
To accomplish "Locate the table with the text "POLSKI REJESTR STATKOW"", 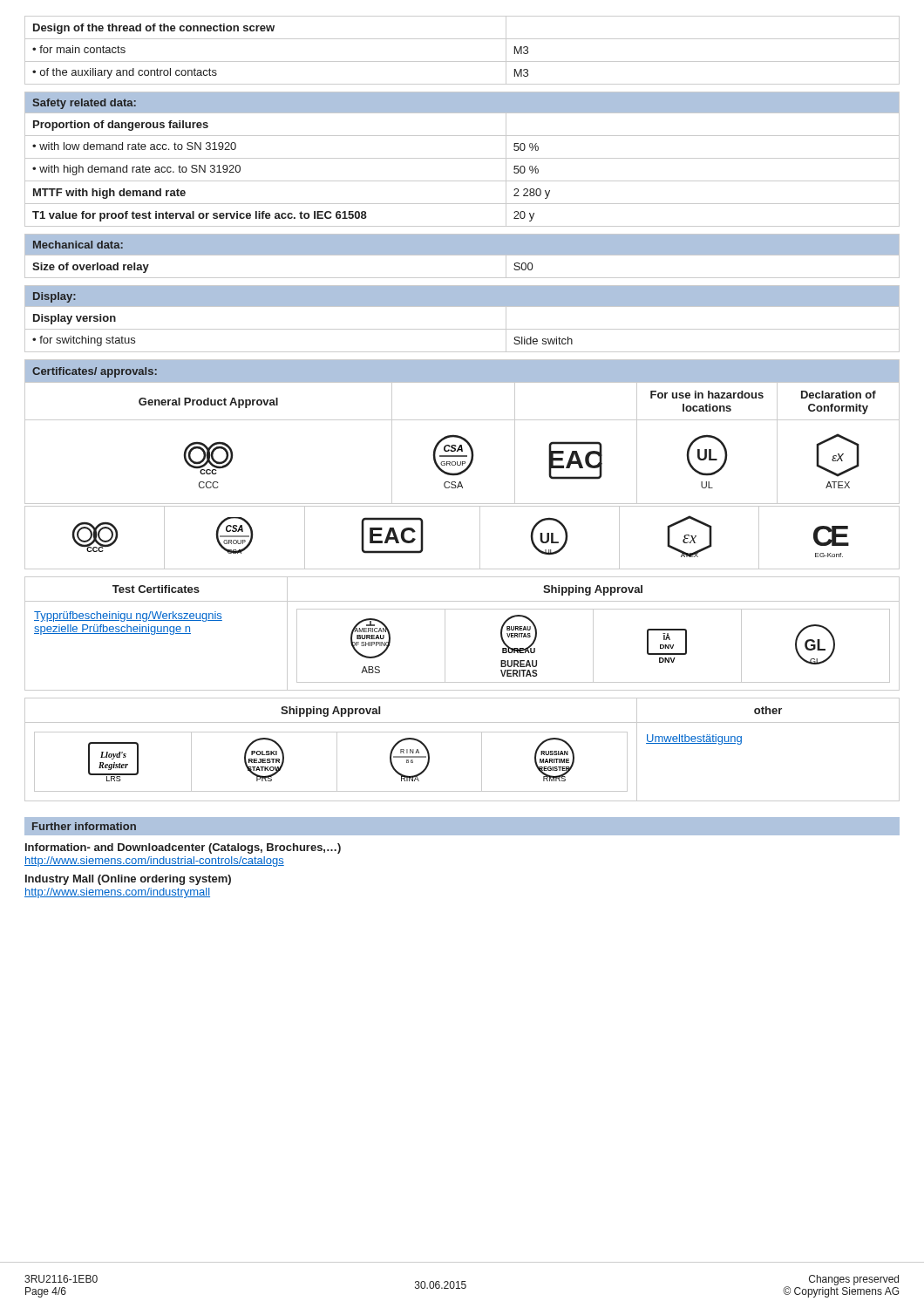I will (x=462, y=749).
